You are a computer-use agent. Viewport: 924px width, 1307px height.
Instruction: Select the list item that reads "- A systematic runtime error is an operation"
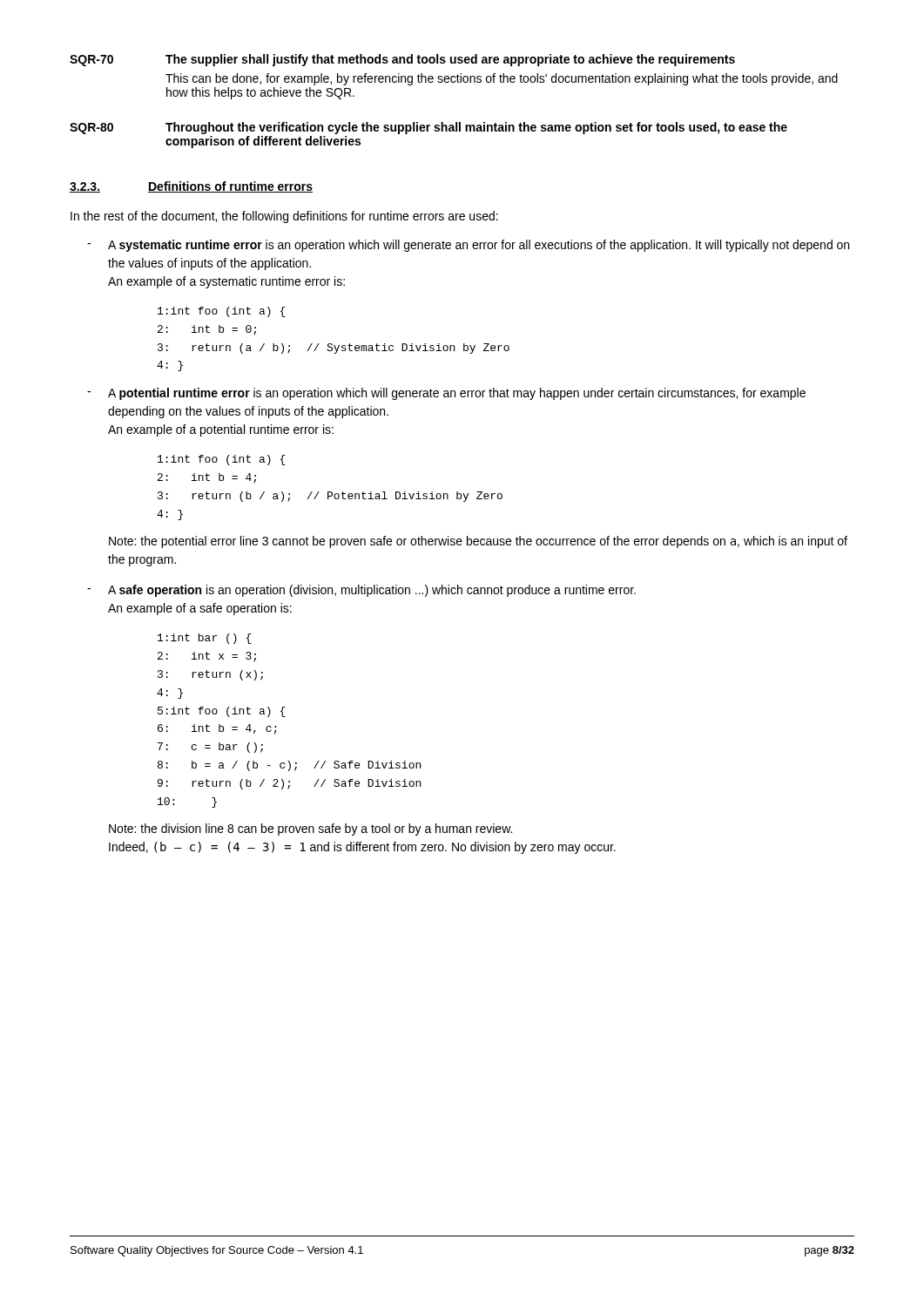click(468, 246)
